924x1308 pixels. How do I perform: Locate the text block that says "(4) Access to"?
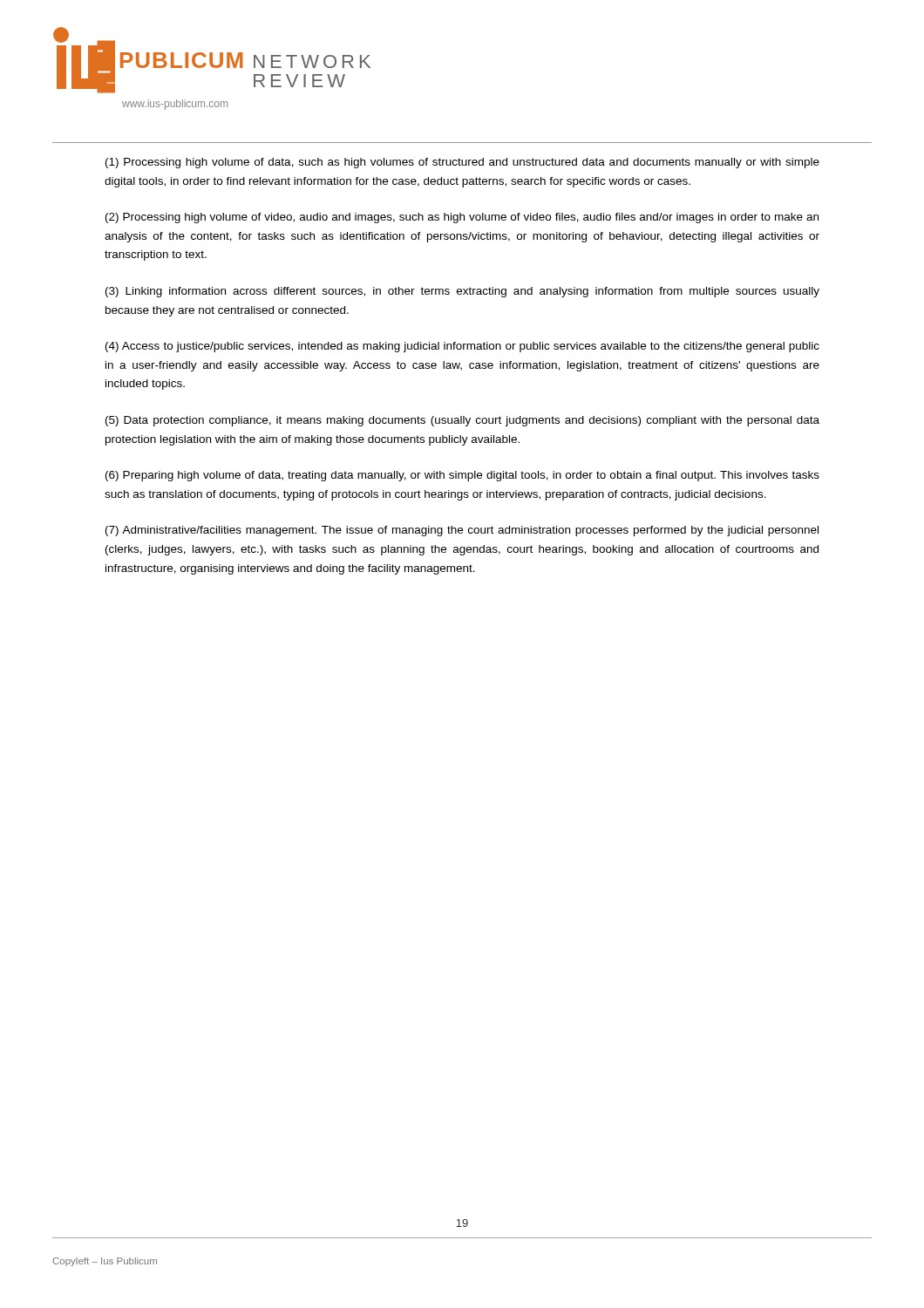462,365
